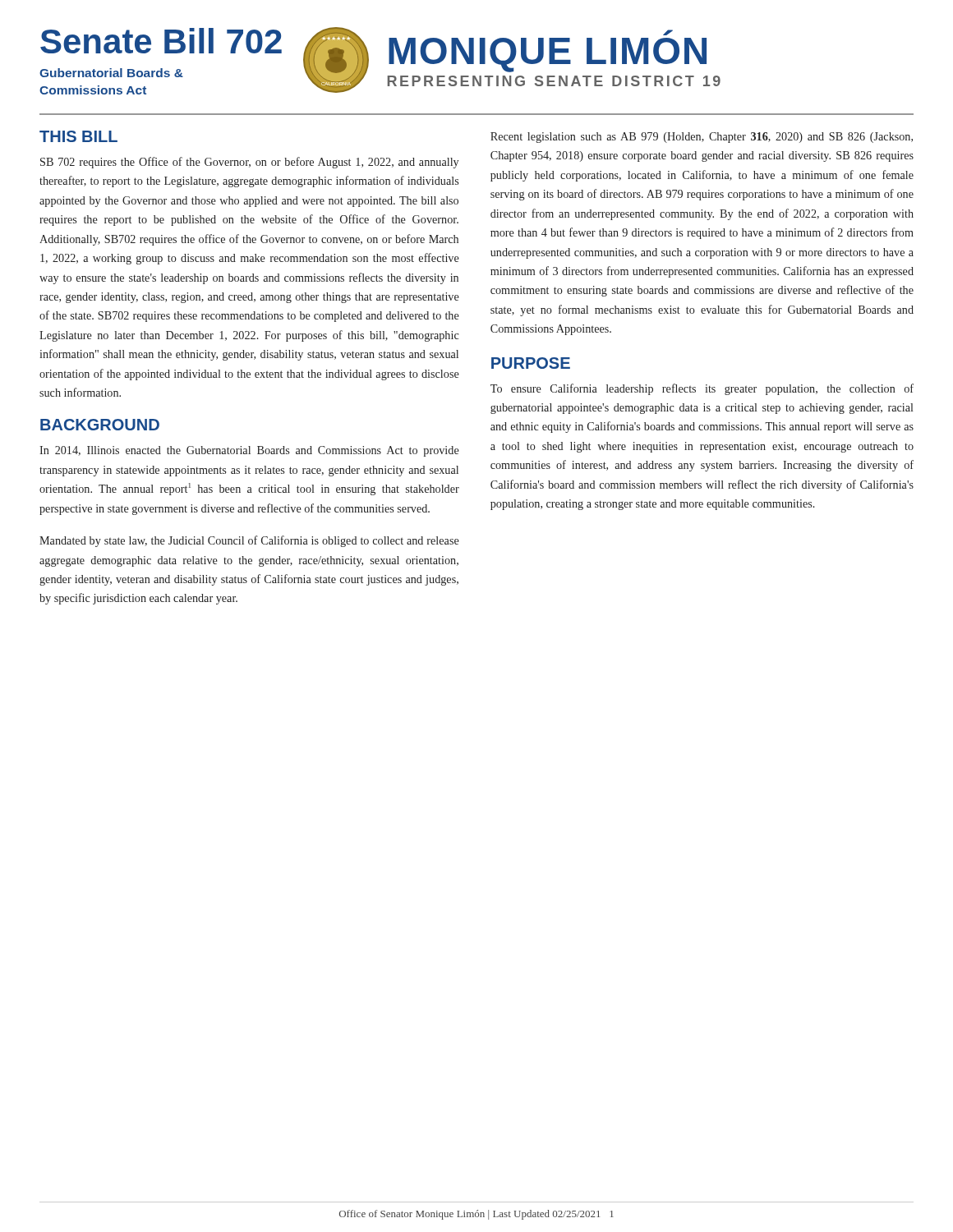Select the block starting "To ensure California leadership"
Viewport: 953px width, 1232px height.
(x=702, y=447)
